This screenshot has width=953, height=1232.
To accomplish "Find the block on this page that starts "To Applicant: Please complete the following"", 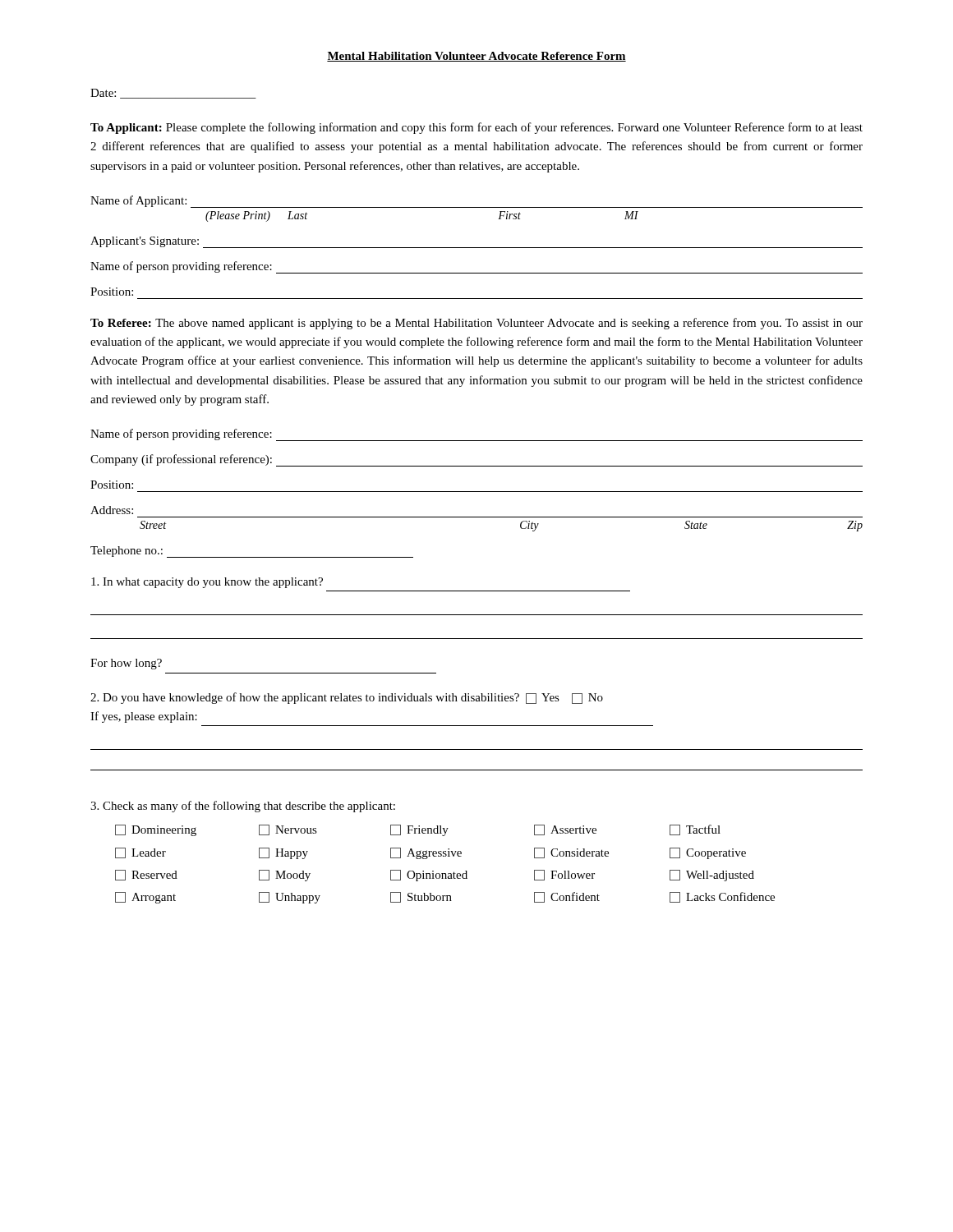I will [476, 146].
